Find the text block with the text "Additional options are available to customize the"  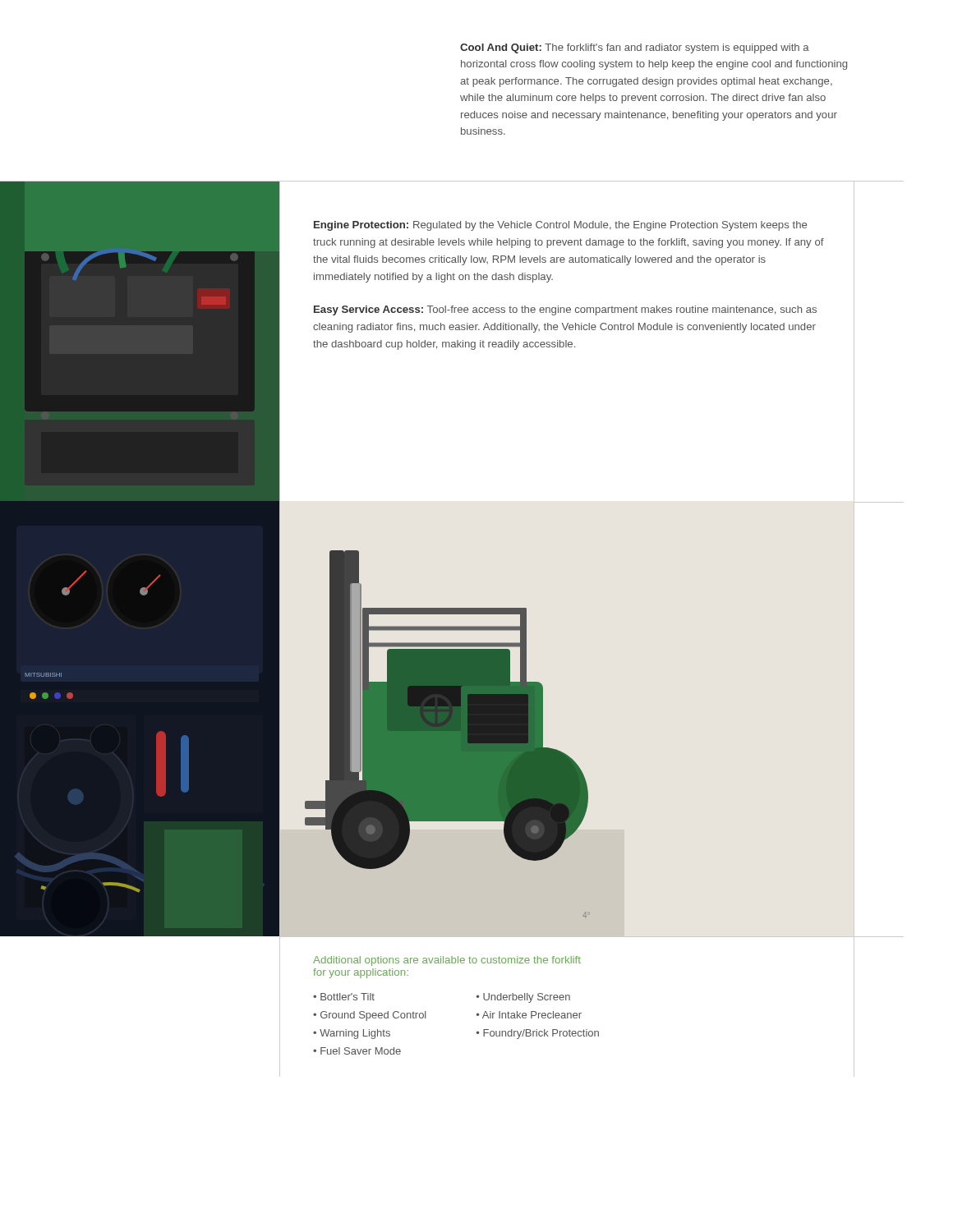click(447, 966)
